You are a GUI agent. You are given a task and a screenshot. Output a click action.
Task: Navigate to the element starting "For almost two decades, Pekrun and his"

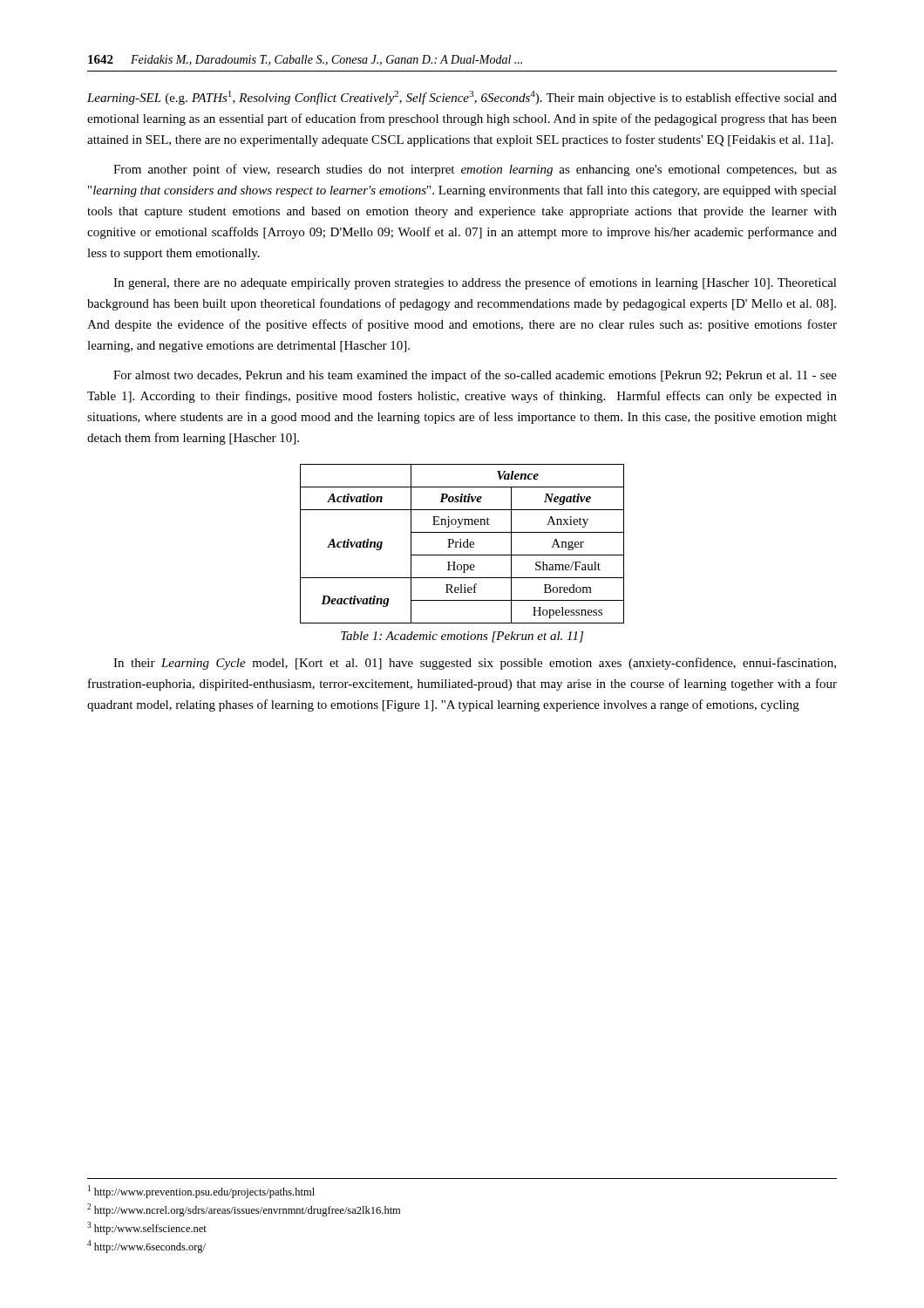click(462, 406)
